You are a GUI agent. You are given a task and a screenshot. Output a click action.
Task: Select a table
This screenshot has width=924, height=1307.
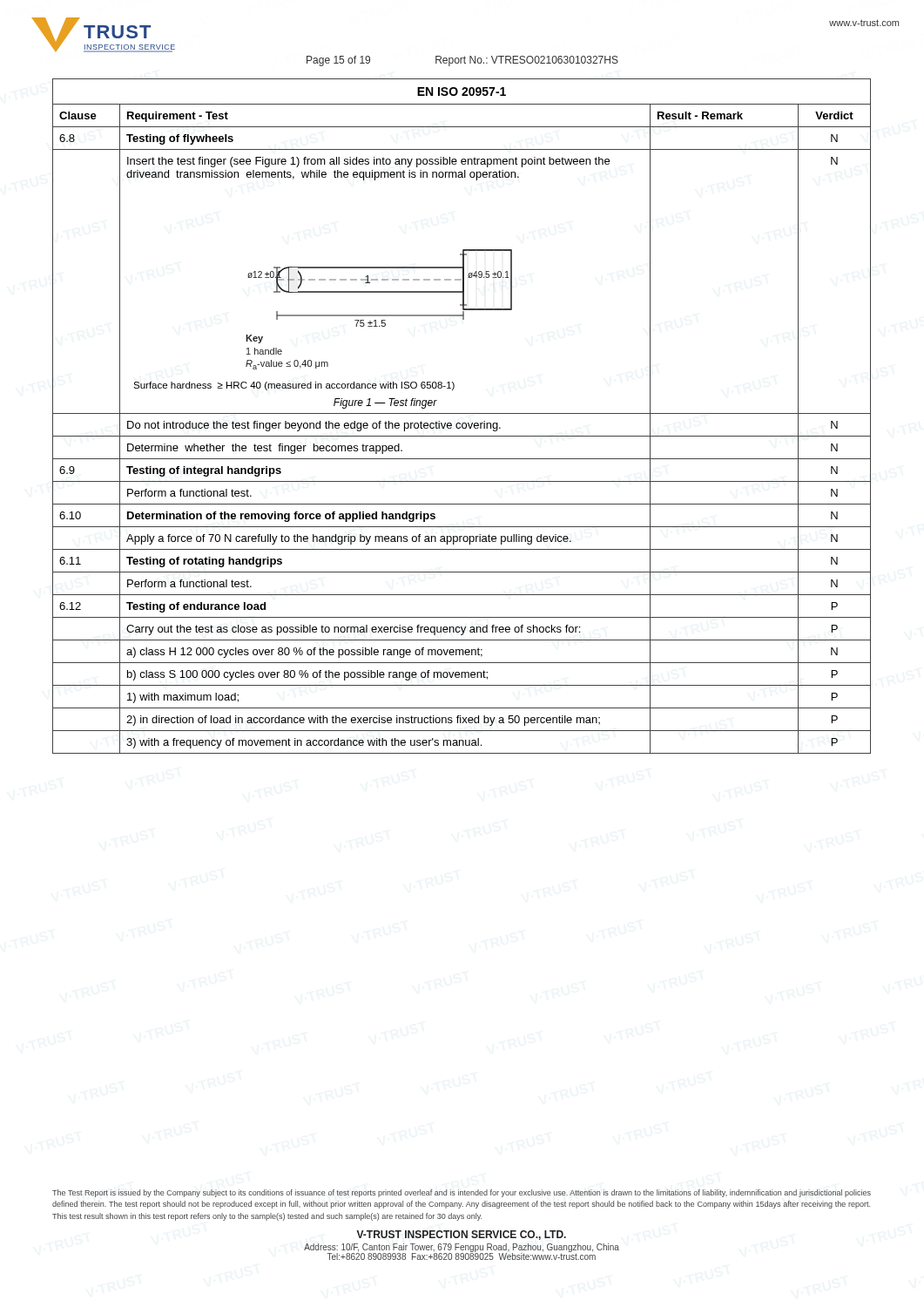[x=462, y=416]
